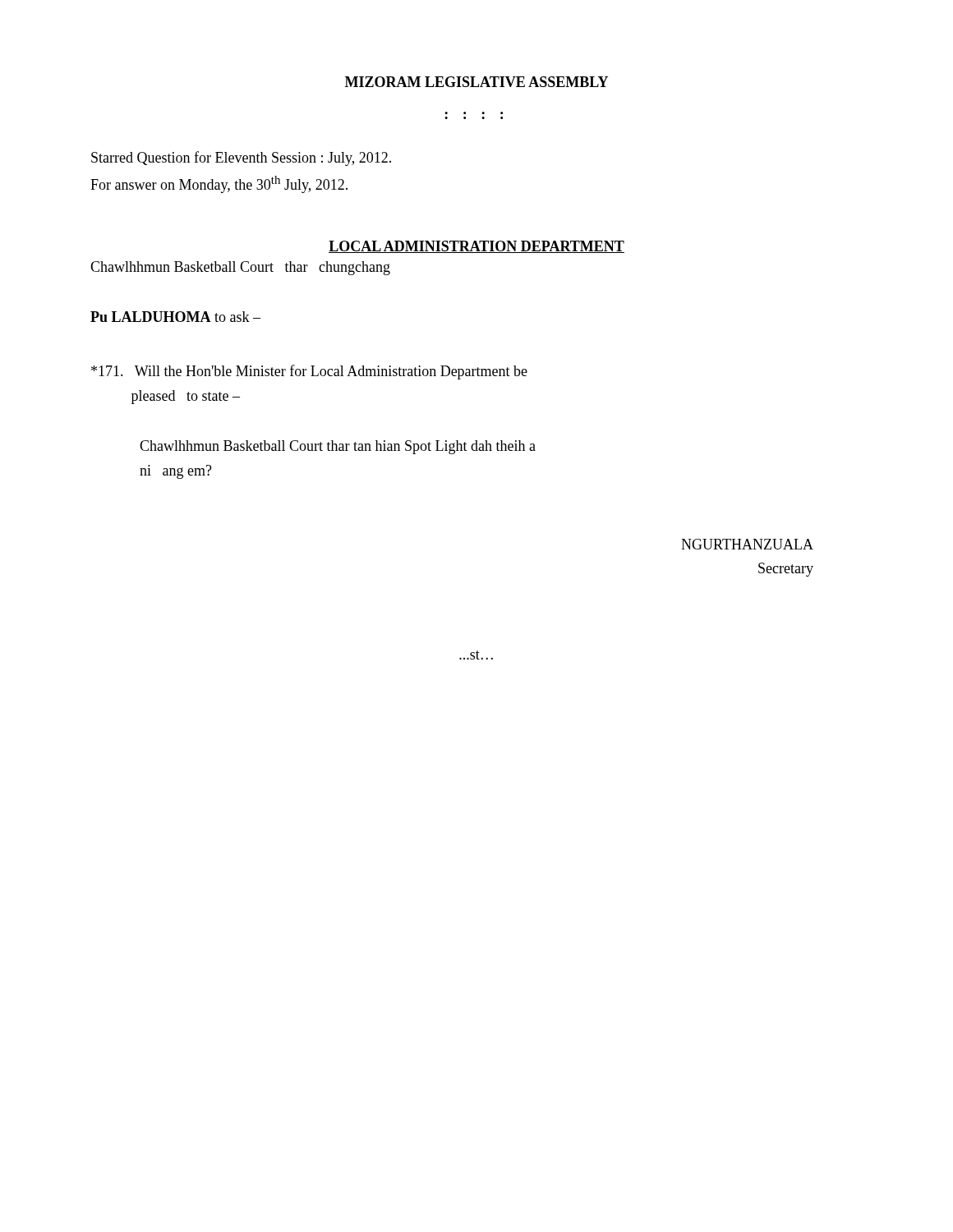
Task: Select the passage starting "Starred Question for Eleventh Session : July, 2012."
Action: coord(241,171)
